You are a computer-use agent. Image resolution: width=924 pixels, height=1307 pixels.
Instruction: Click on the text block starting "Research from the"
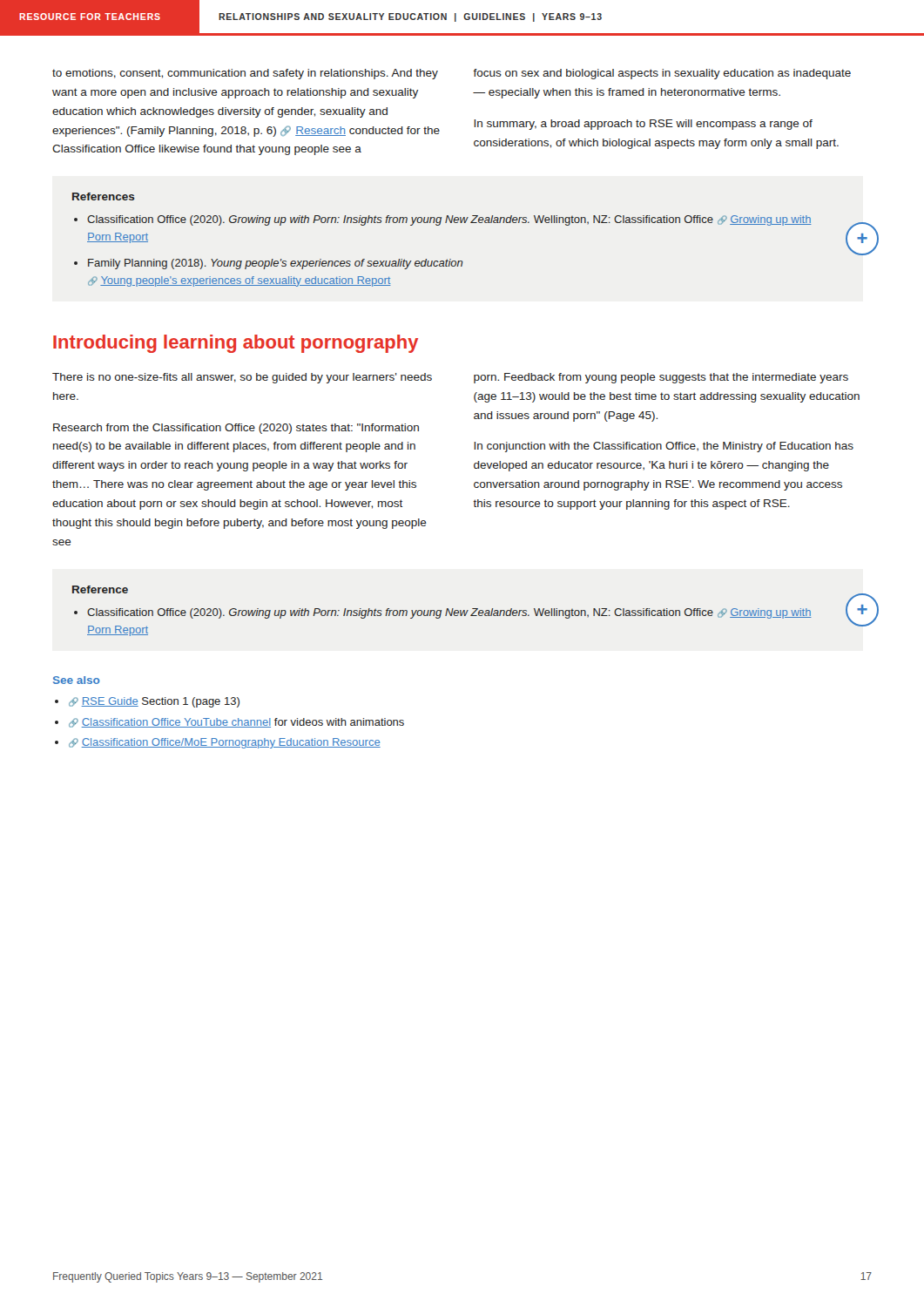point(239,484)
